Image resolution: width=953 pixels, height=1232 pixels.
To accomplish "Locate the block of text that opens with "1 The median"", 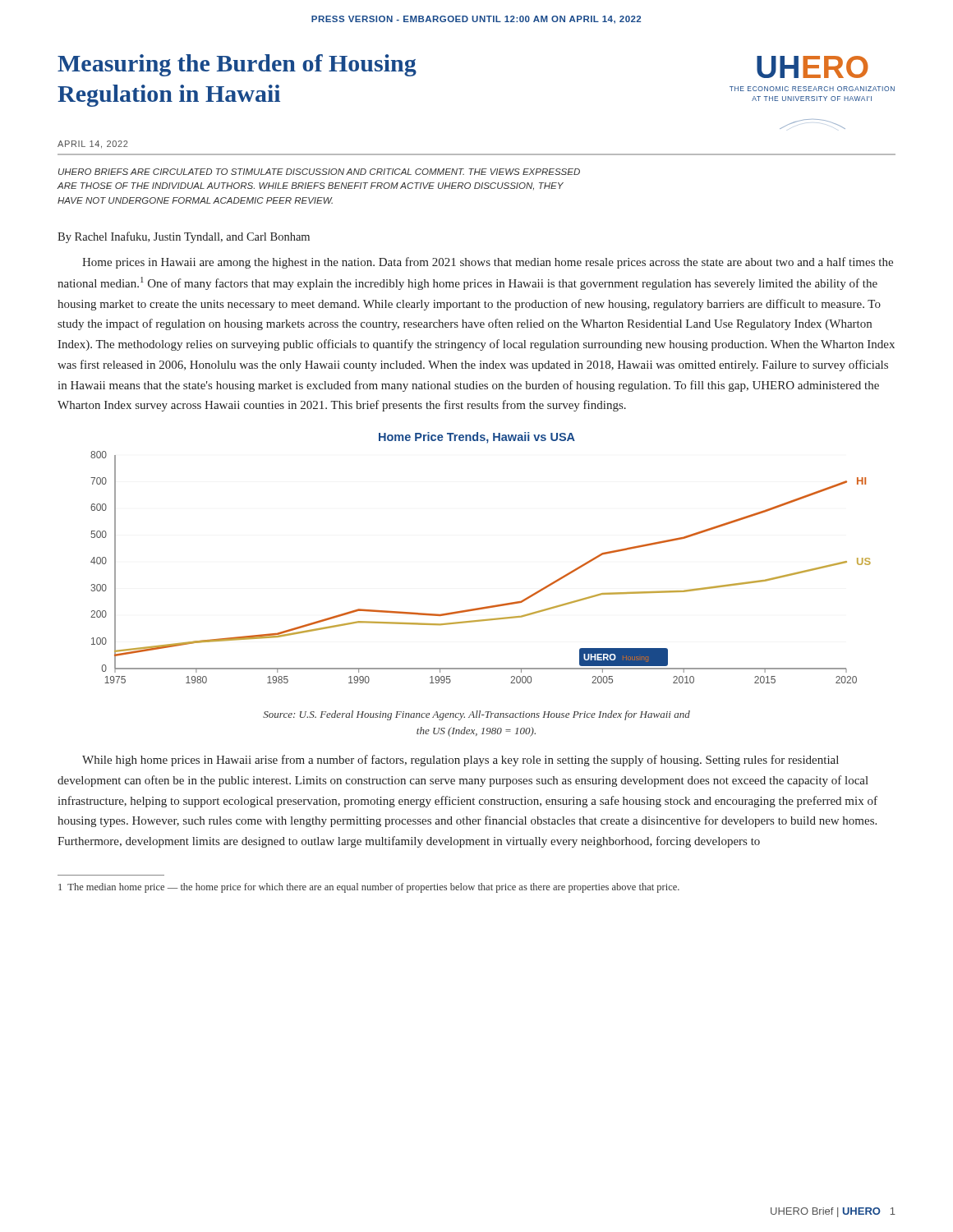I will 369,887.
